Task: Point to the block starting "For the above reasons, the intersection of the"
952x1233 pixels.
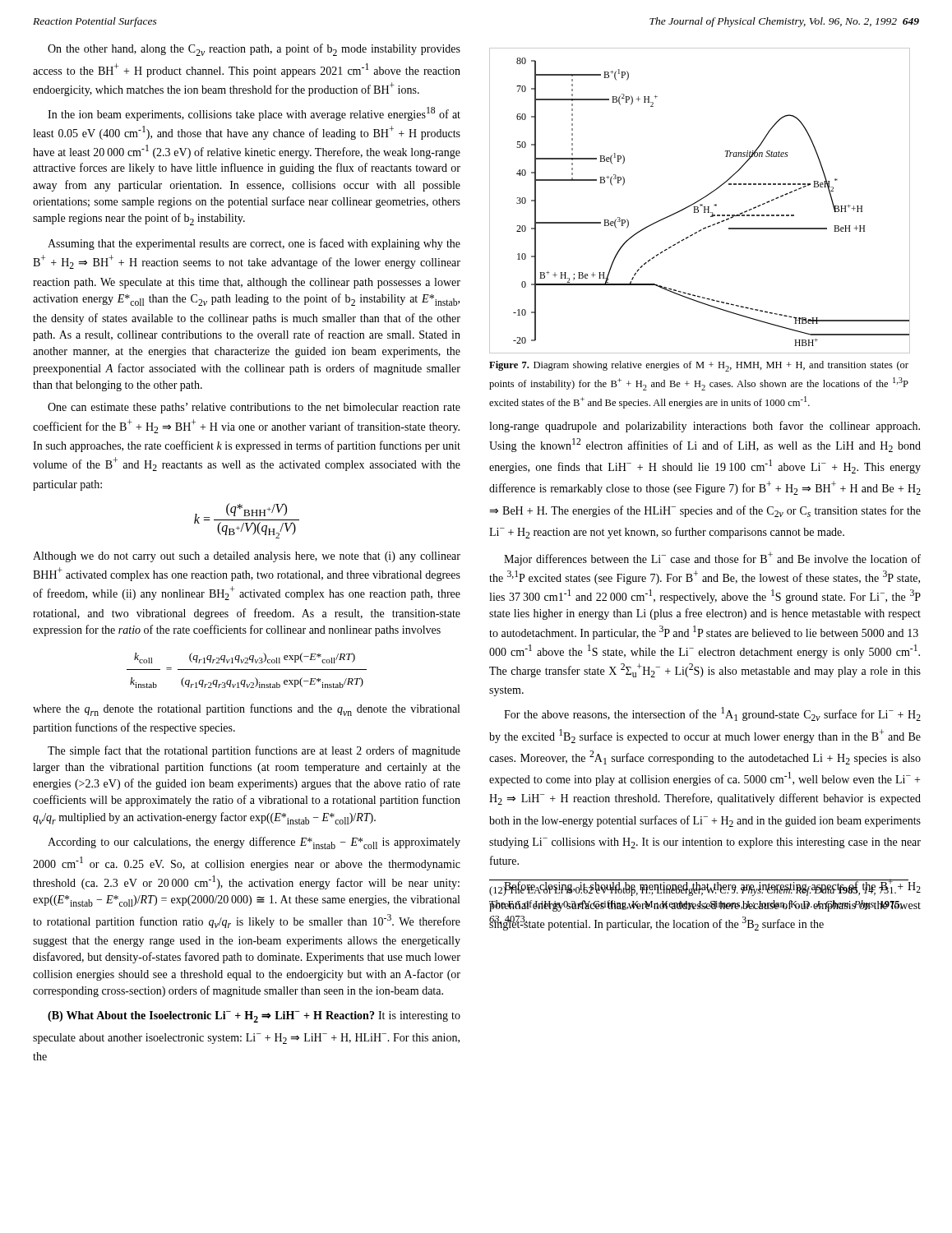Action: tap(705, 787)
